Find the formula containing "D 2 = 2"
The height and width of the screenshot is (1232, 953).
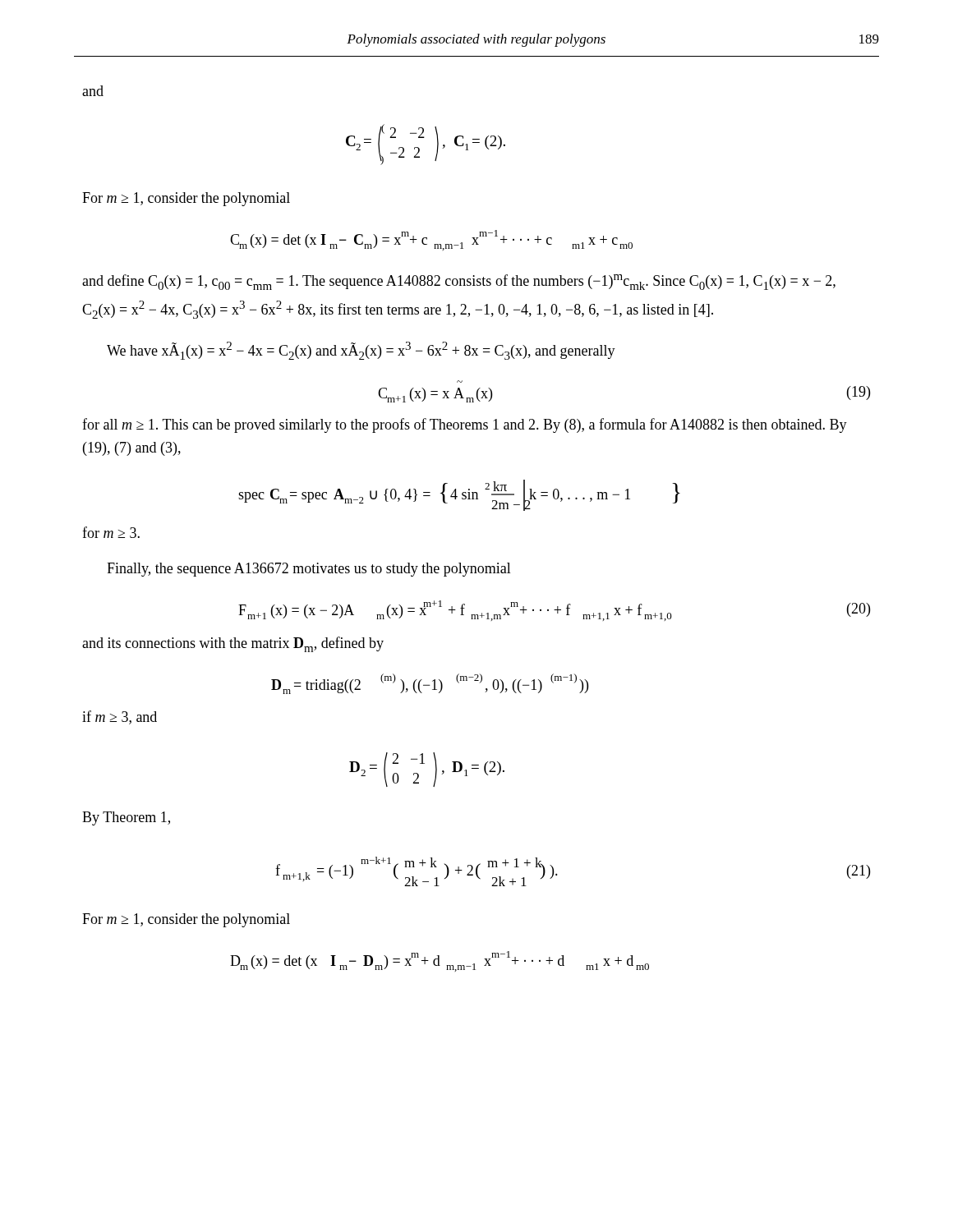[476, 770]
